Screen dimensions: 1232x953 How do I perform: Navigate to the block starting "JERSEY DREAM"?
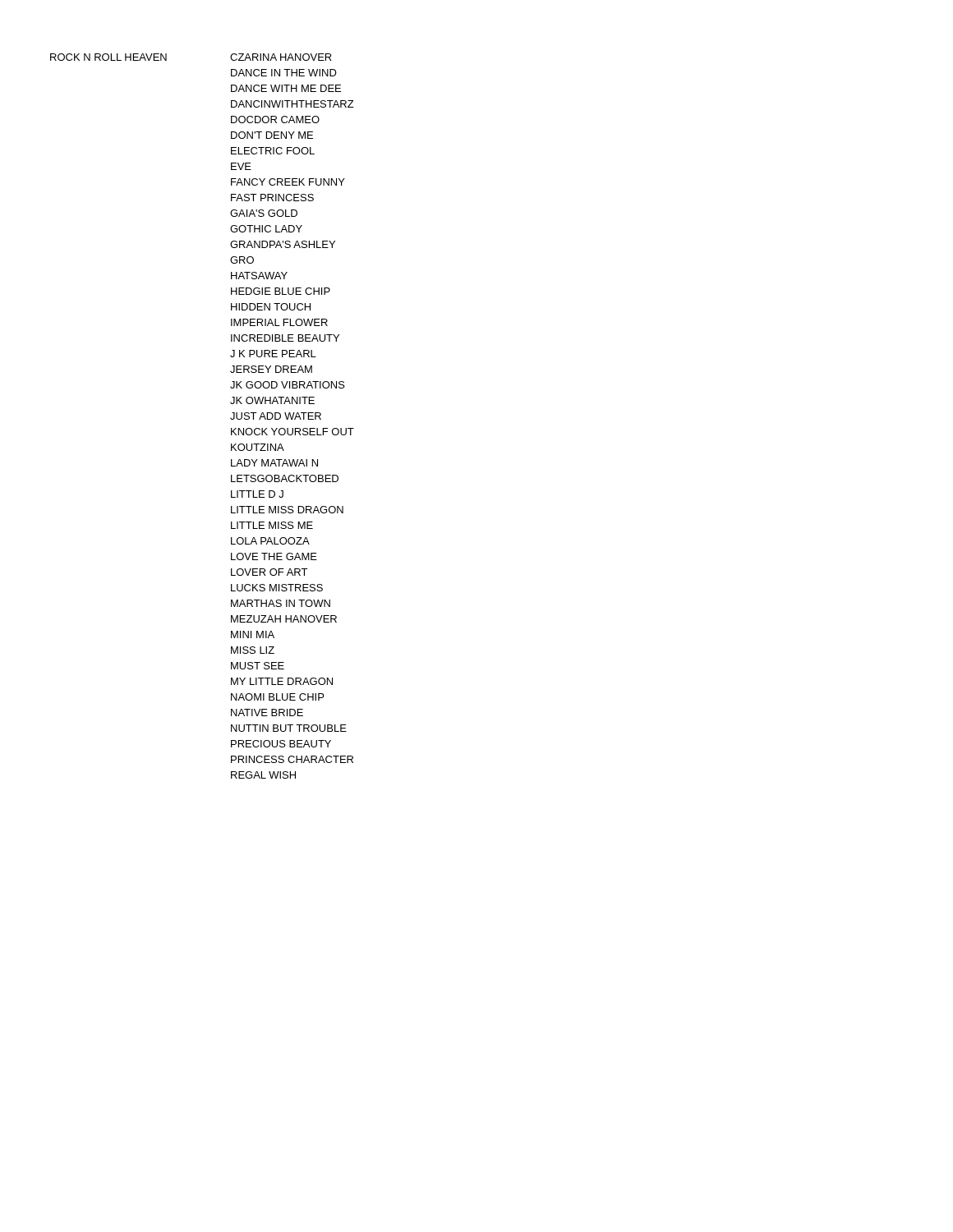(x=272, y=369)
